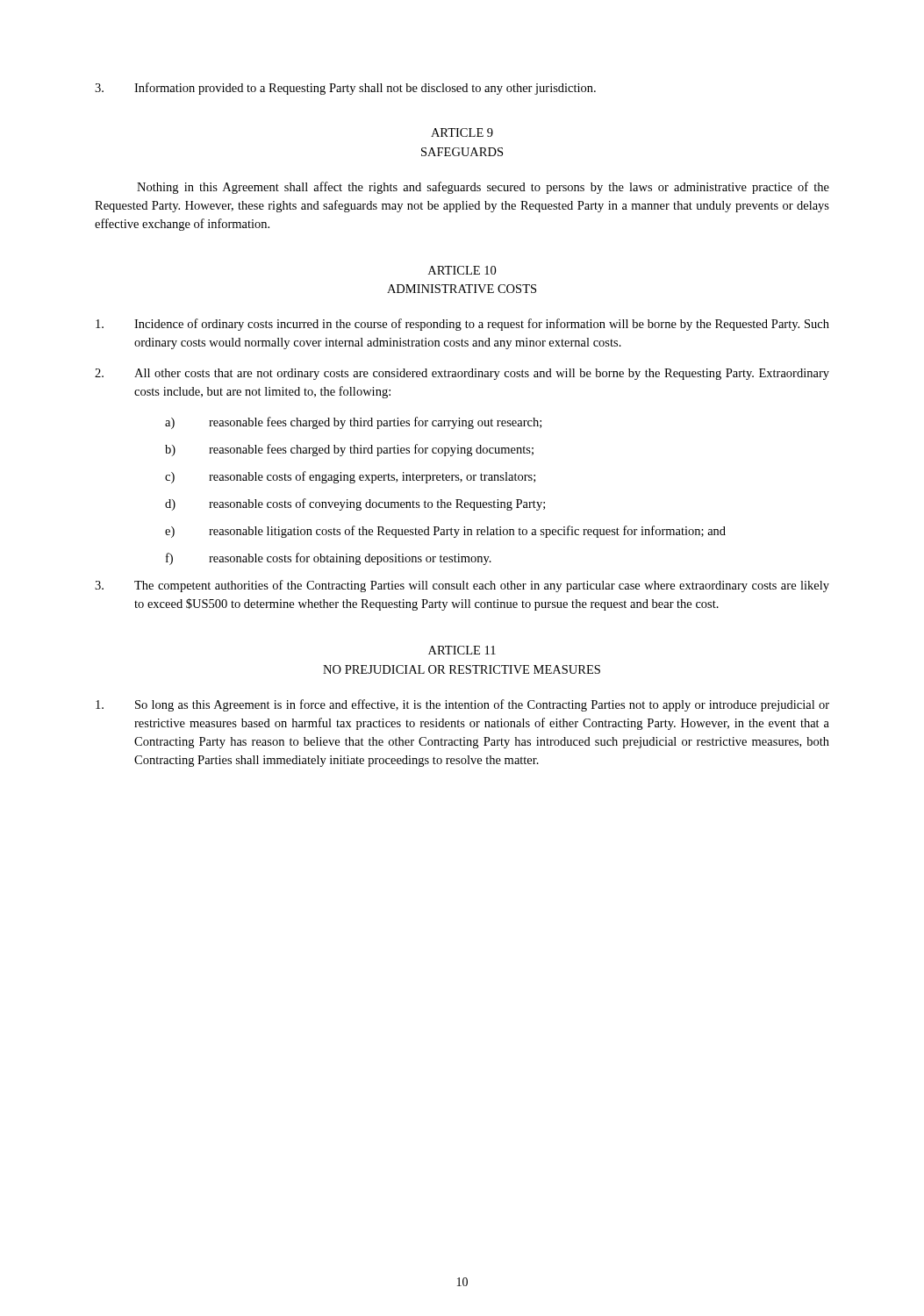
Task: Click on the list item that reads "f) reasonable costs for obtaining"
Action: [497, 559]
